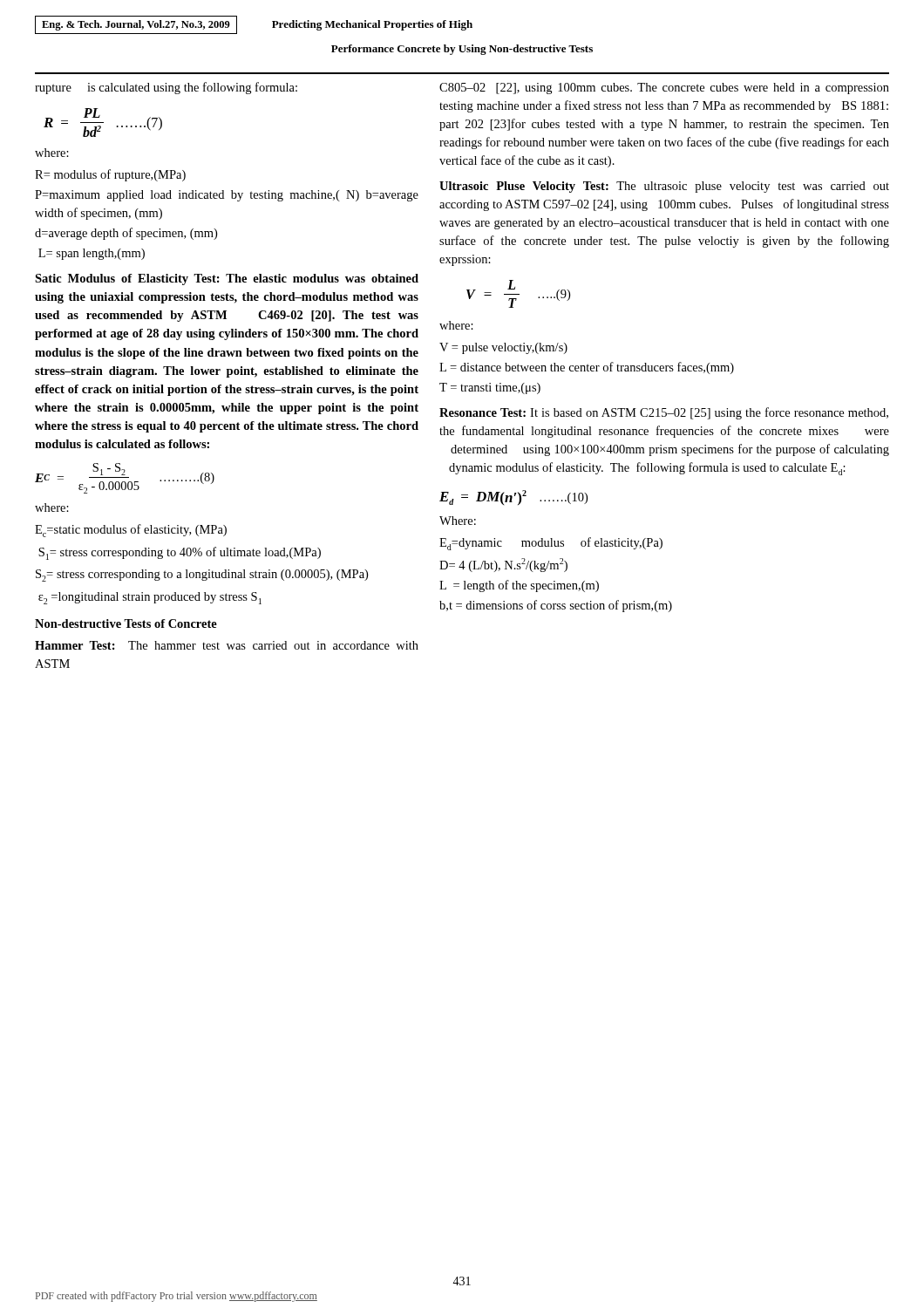Screen dimensions: 1308x924
Task: Find the text block with the text "where: V = pulse veloctiy,(km/s)"
Action: pyautogui.click(x=664, y=357)
